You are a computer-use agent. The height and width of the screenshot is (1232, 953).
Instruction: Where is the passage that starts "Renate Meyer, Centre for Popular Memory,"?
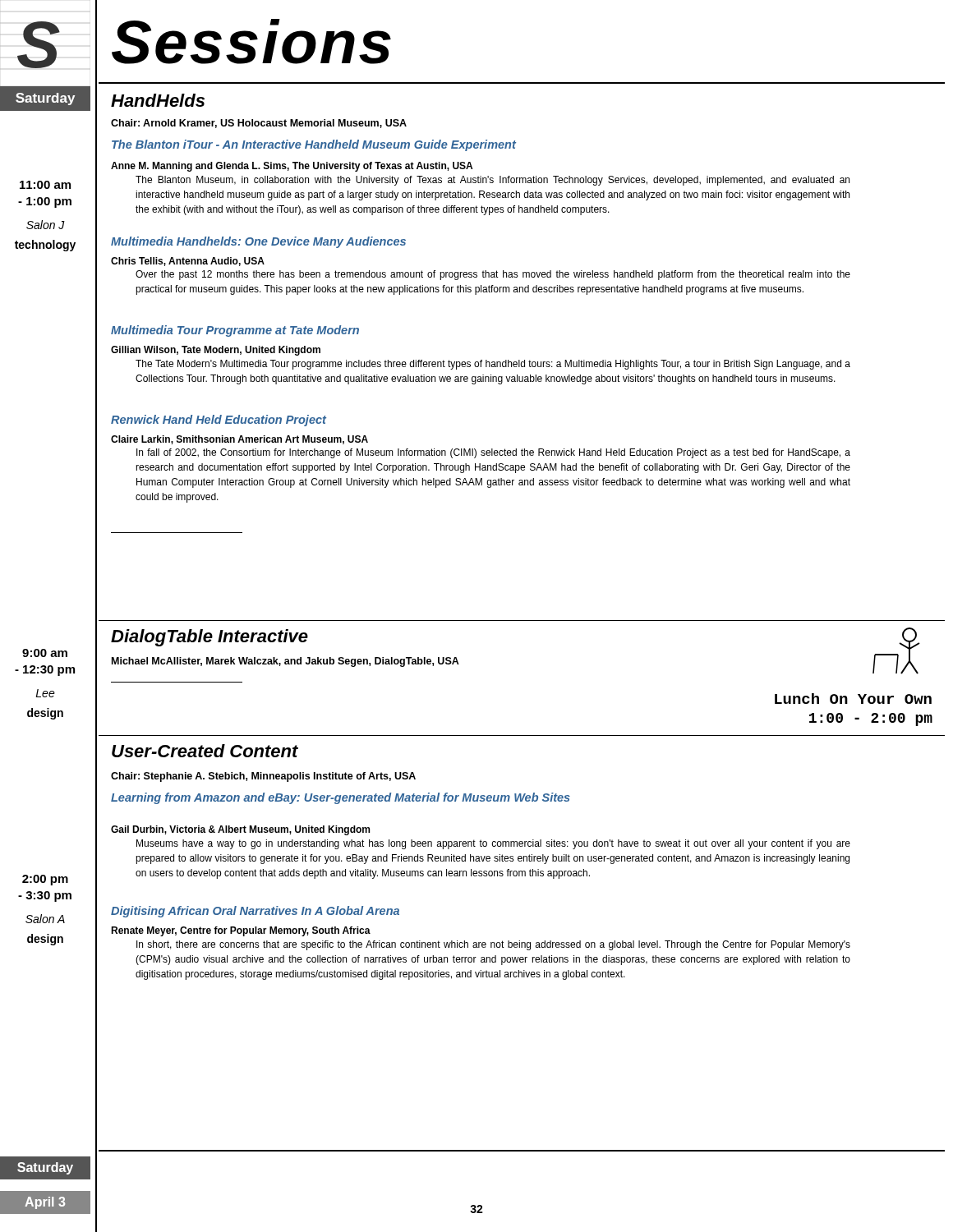coord(240,931)
